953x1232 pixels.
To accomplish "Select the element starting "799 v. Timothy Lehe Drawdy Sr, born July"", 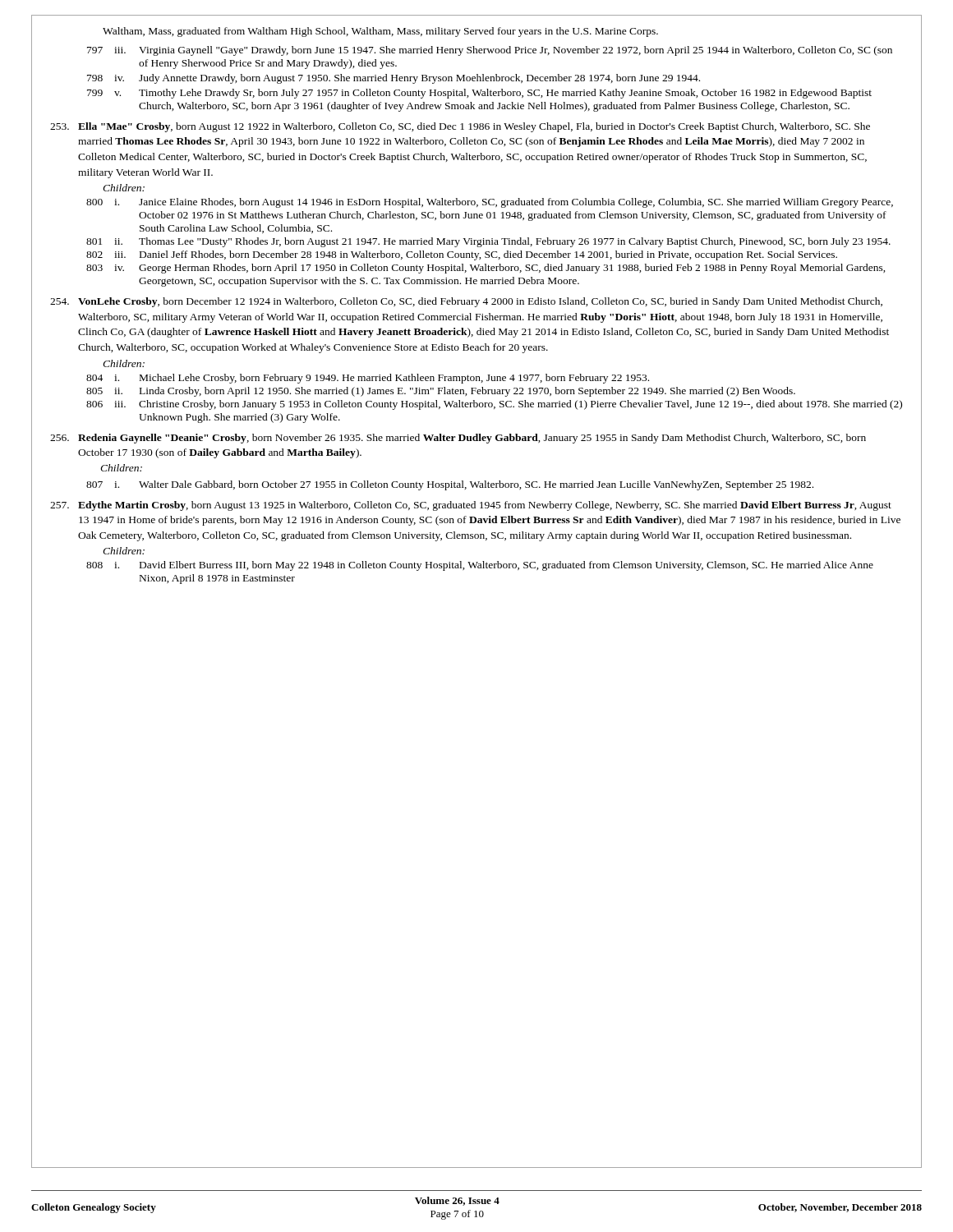I will click(495, 99).
